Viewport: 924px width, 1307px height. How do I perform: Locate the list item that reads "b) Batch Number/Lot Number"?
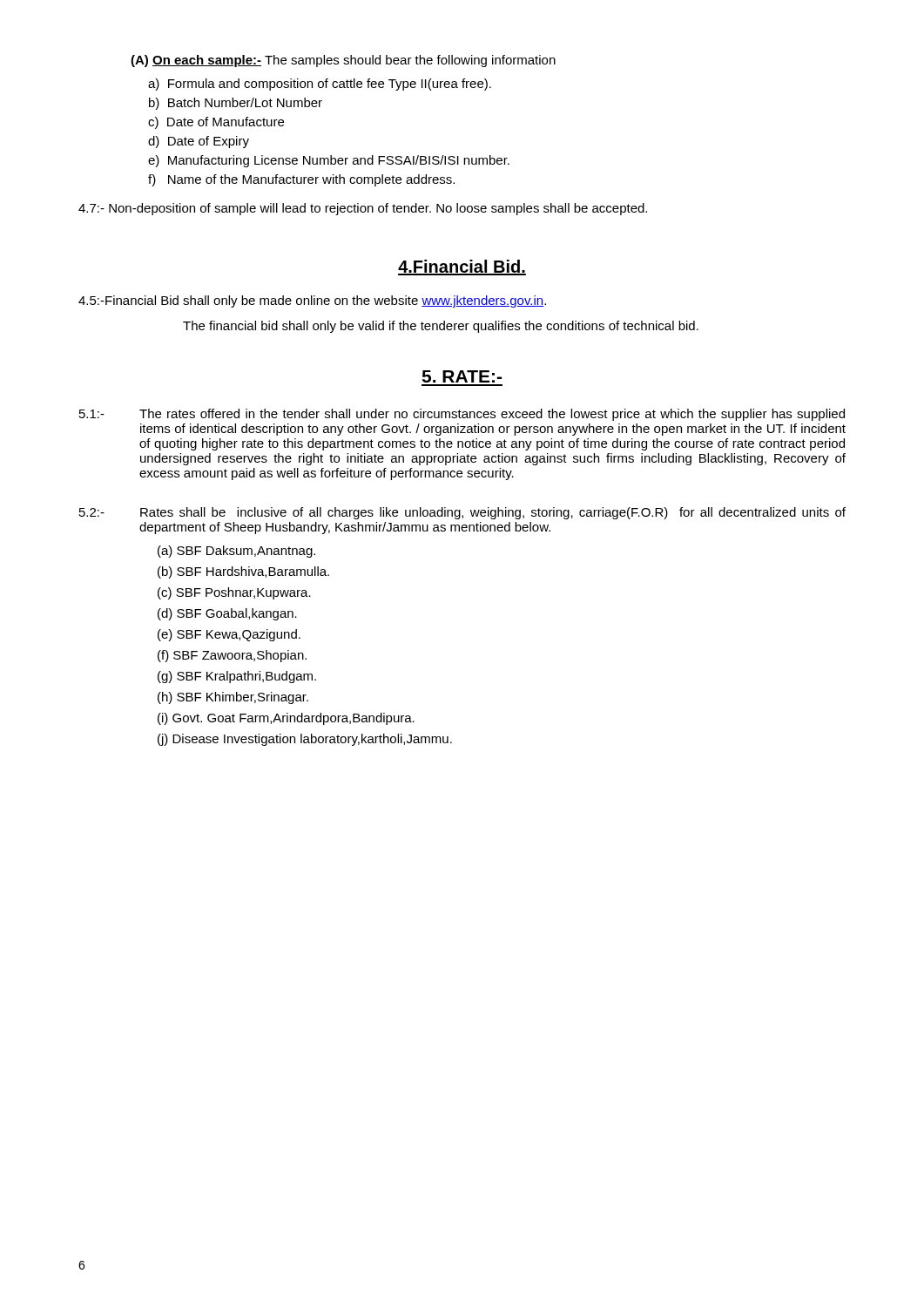click(235, 102)
